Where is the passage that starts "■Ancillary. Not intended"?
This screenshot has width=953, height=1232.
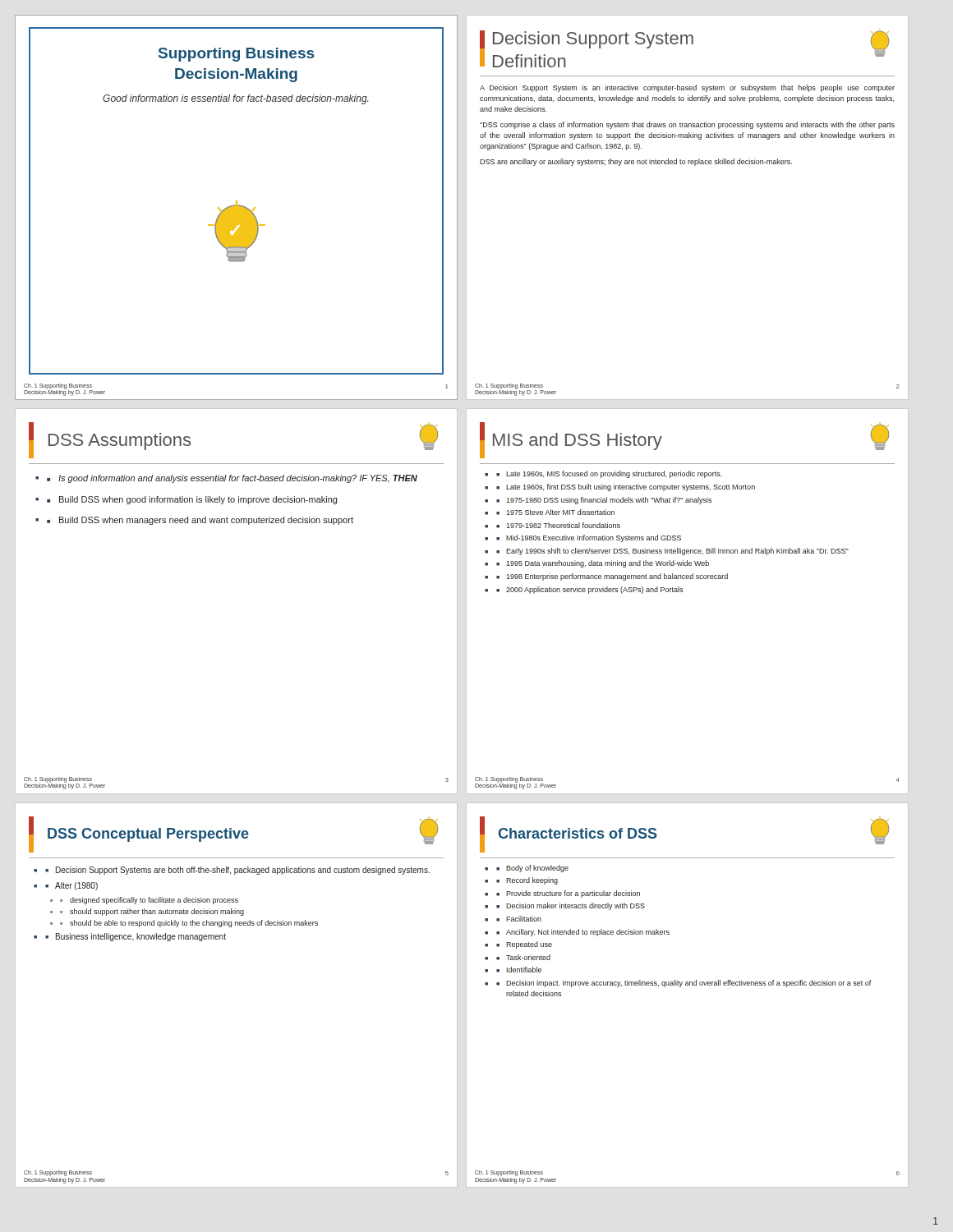click(x=583, y=932)
